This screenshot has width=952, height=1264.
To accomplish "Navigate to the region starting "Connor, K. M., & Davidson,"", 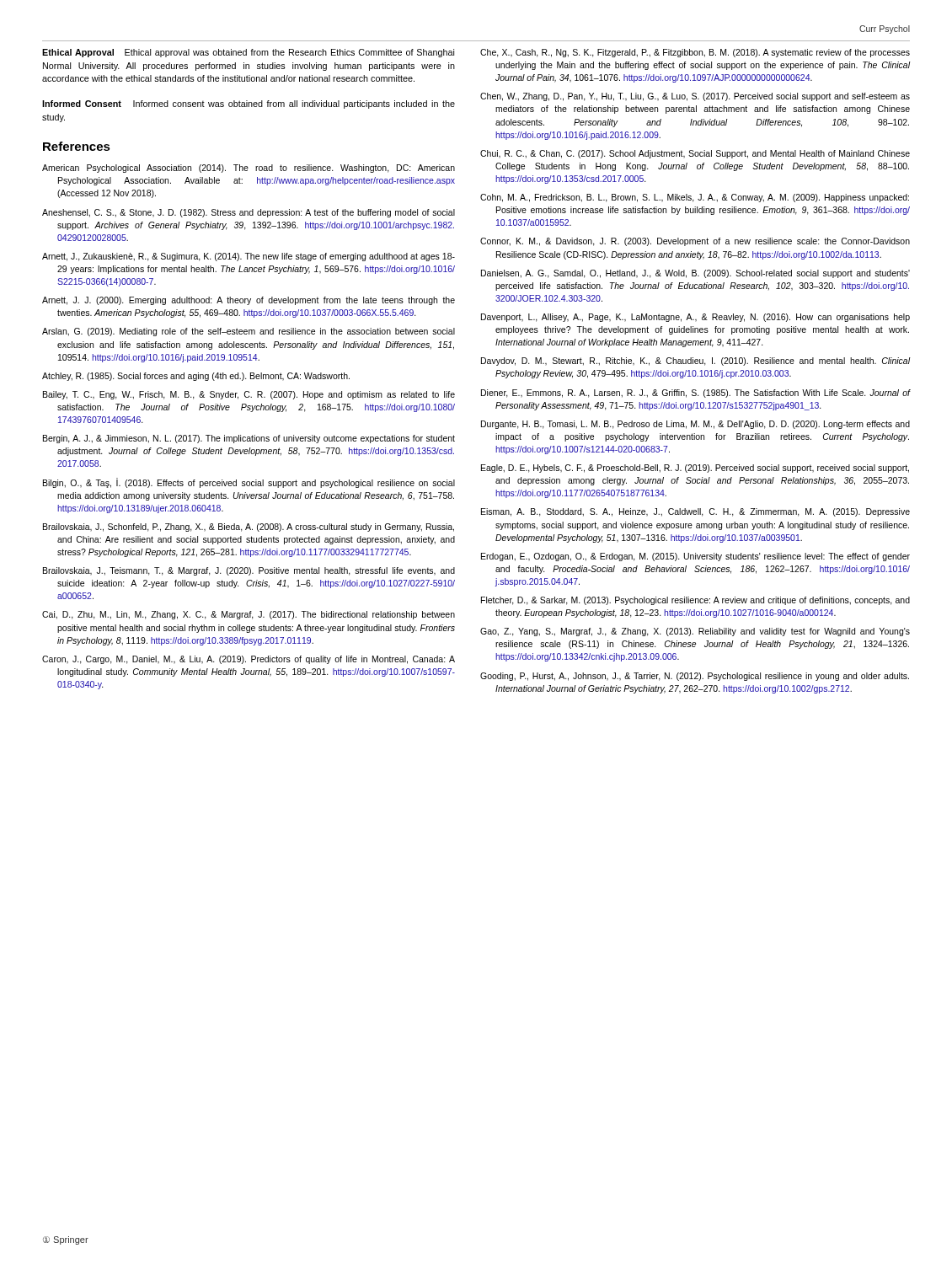I will tap(695, 248).
